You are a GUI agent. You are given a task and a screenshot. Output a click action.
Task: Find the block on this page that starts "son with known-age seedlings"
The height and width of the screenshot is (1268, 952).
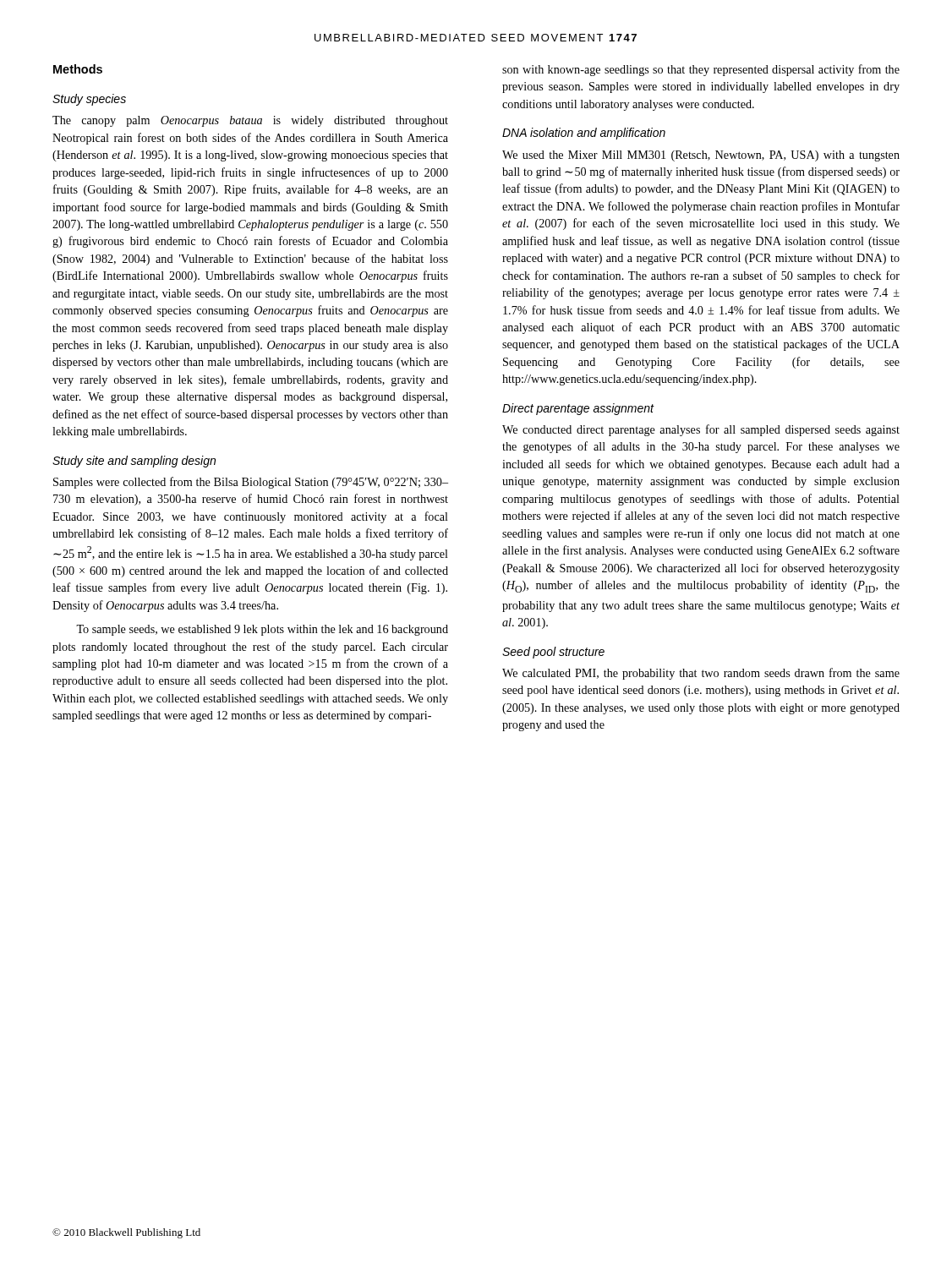[701, 87]
